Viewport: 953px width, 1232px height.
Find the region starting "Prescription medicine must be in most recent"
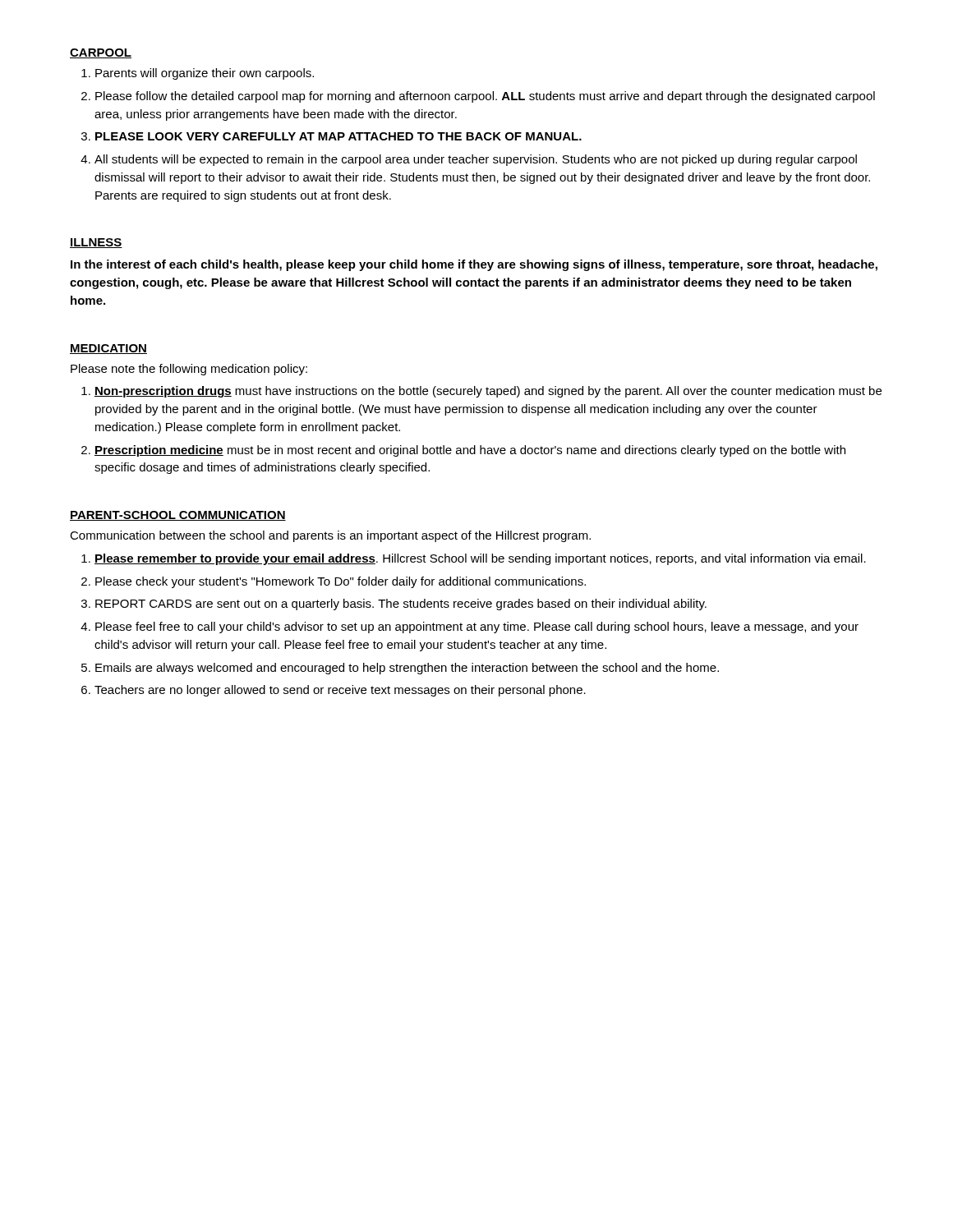470,458
